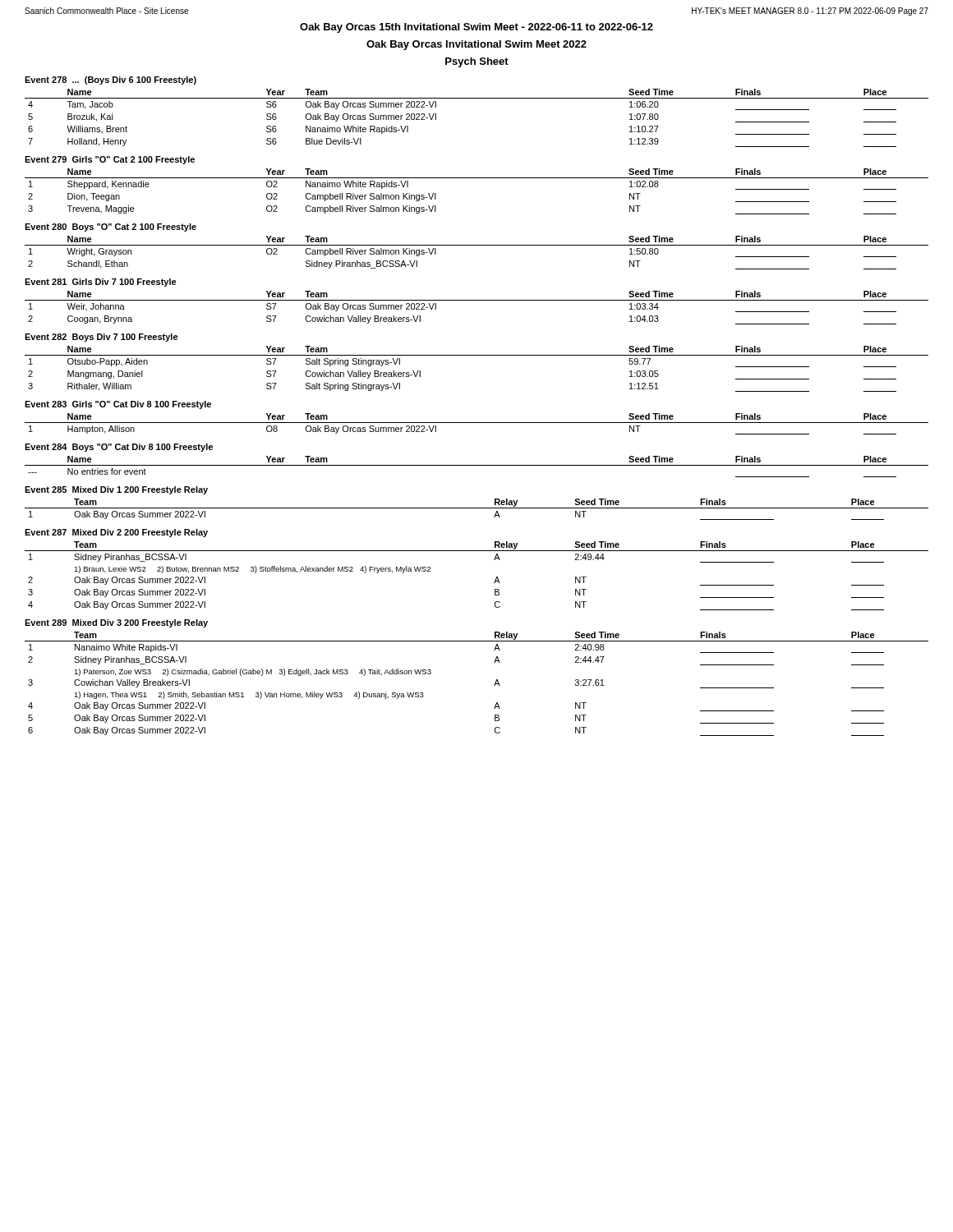The height and width of the screenshot is (1232, 953).
Task: Where is the section header that starts "Event 278 ... (Boys Div 6"?
Action: [x=111, y=80]
